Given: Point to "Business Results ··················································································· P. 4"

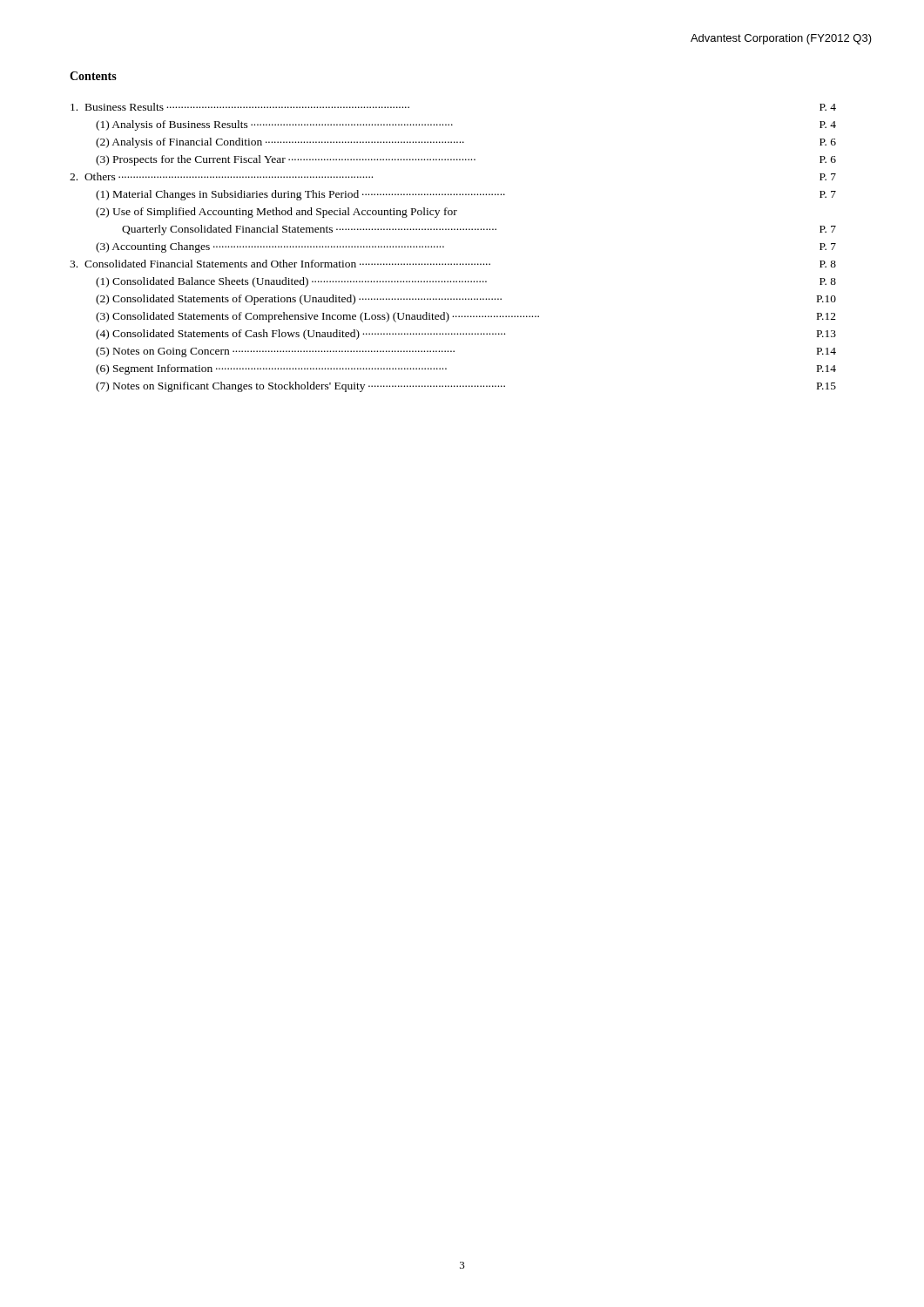Looking at the screenshot, I should click(158, 106).
